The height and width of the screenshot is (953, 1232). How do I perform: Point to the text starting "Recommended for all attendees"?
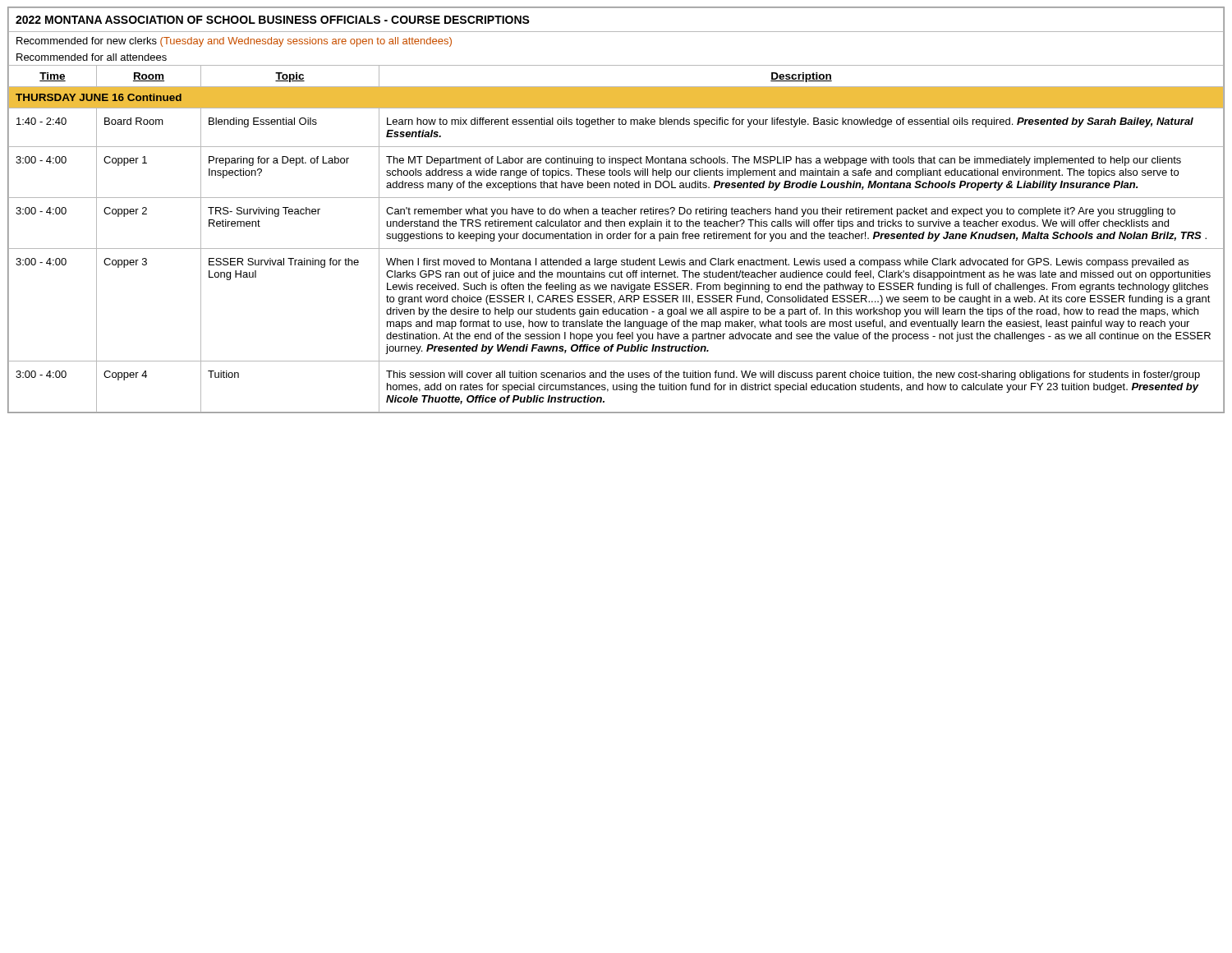pyautogui.click(x=91, y=57)
